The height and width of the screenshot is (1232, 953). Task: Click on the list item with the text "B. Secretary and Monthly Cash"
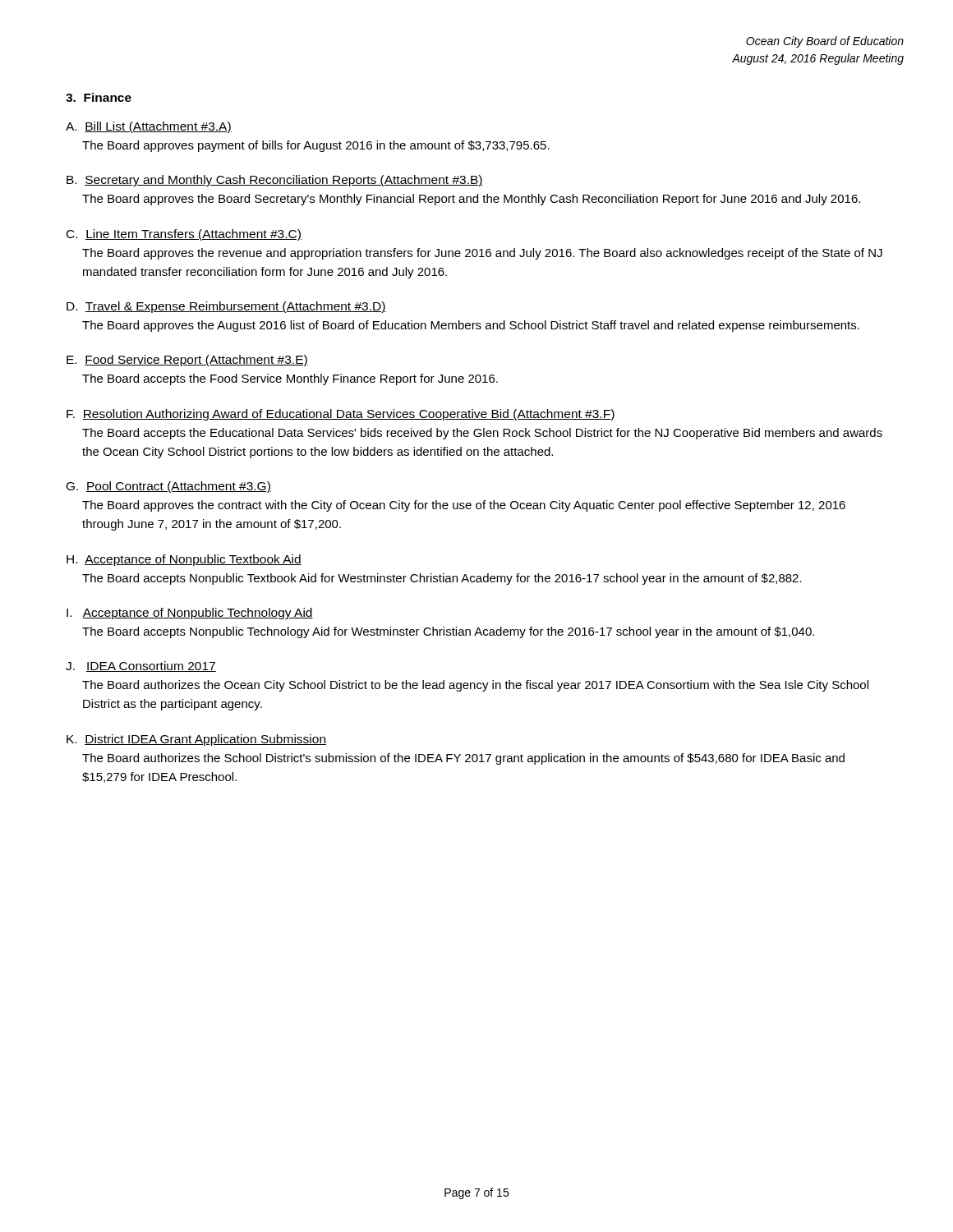click(476, 190)
